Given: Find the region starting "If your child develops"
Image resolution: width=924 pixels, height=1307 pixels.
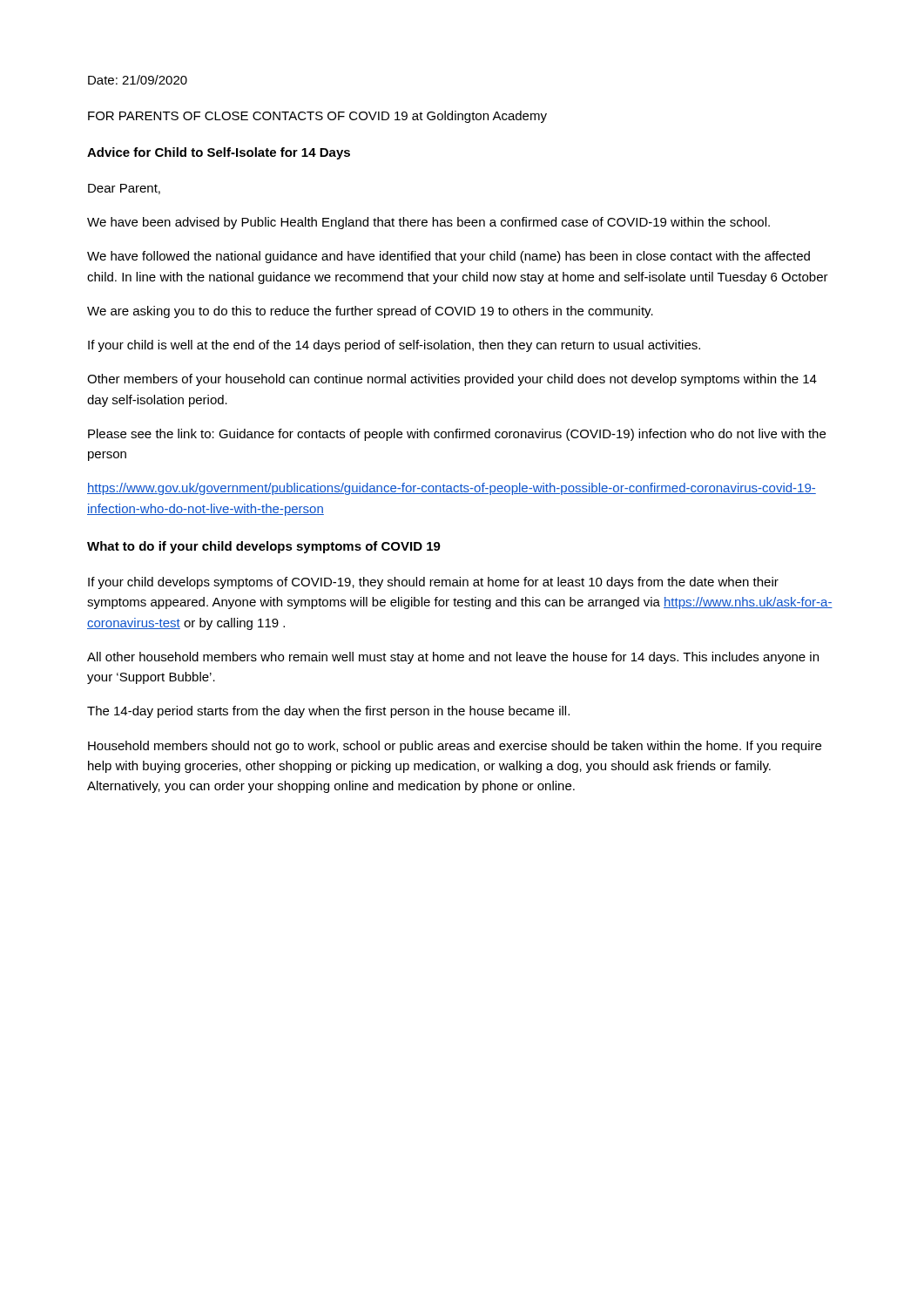Looking at the screenshot, I should click(462, 602).
